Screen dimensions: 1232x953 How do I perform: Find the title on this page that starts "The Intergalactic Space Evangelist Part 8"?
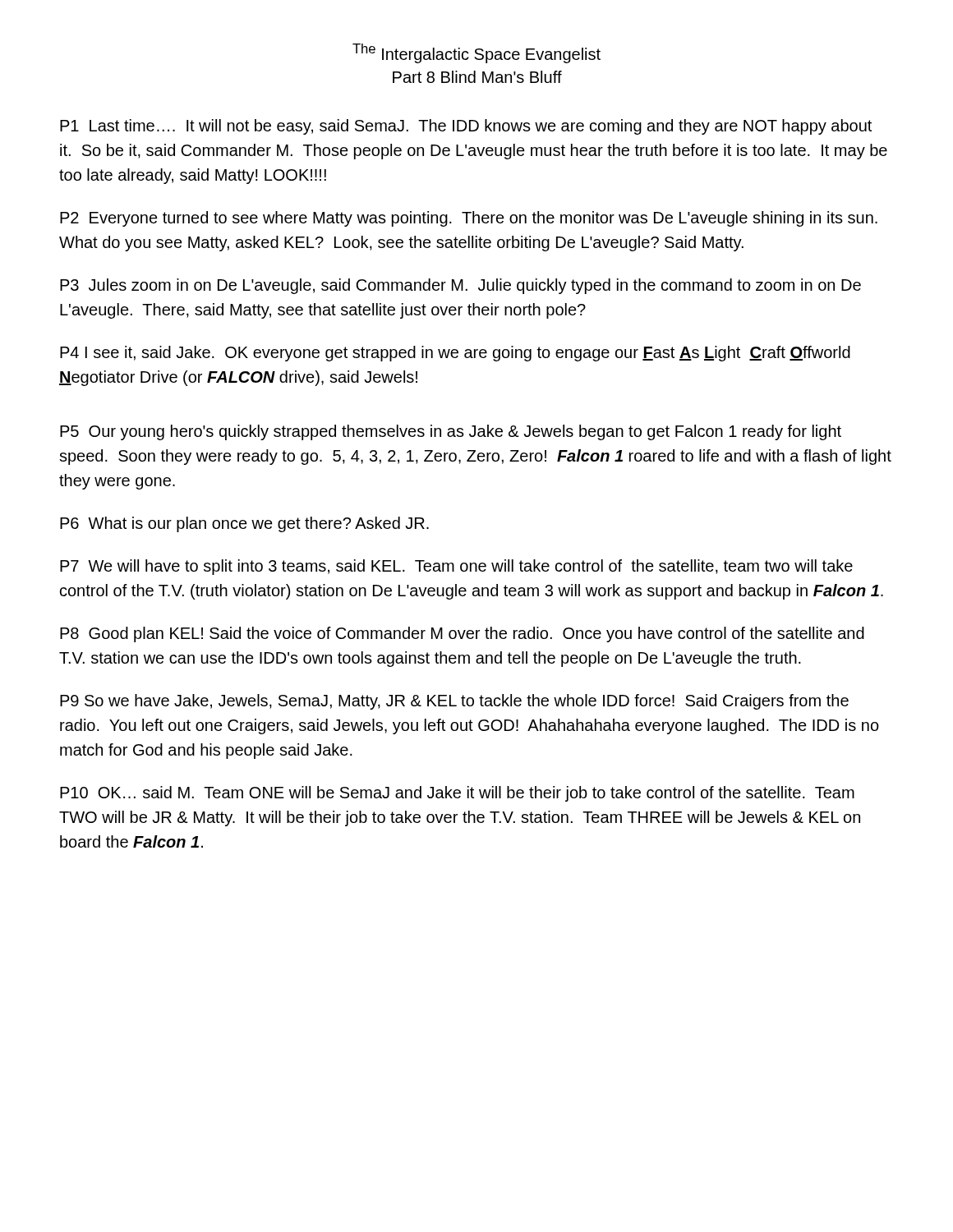tap(476, 64)
